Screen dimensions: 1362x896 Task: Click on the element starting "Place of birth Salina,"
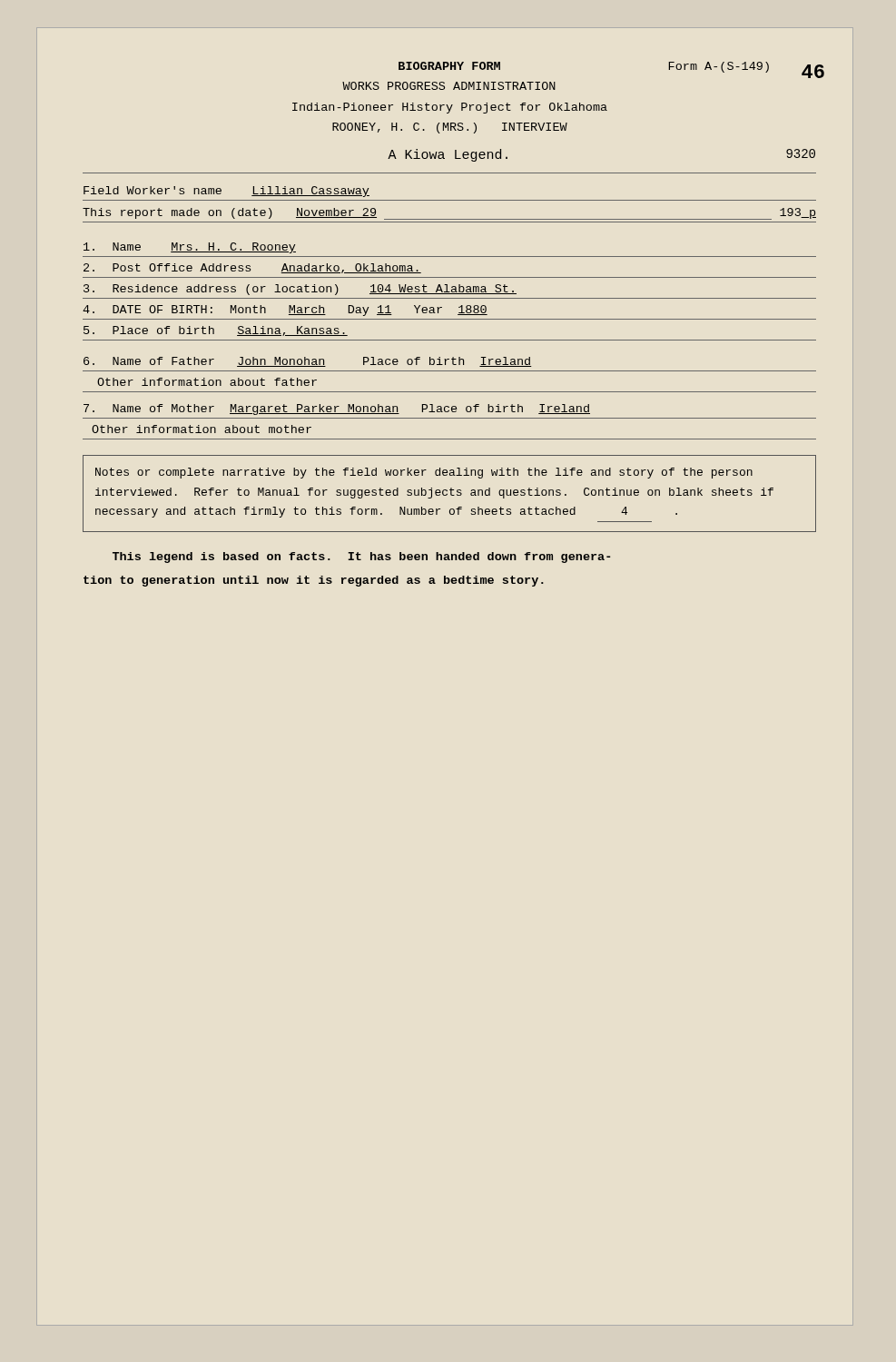(x=449, y=331)
